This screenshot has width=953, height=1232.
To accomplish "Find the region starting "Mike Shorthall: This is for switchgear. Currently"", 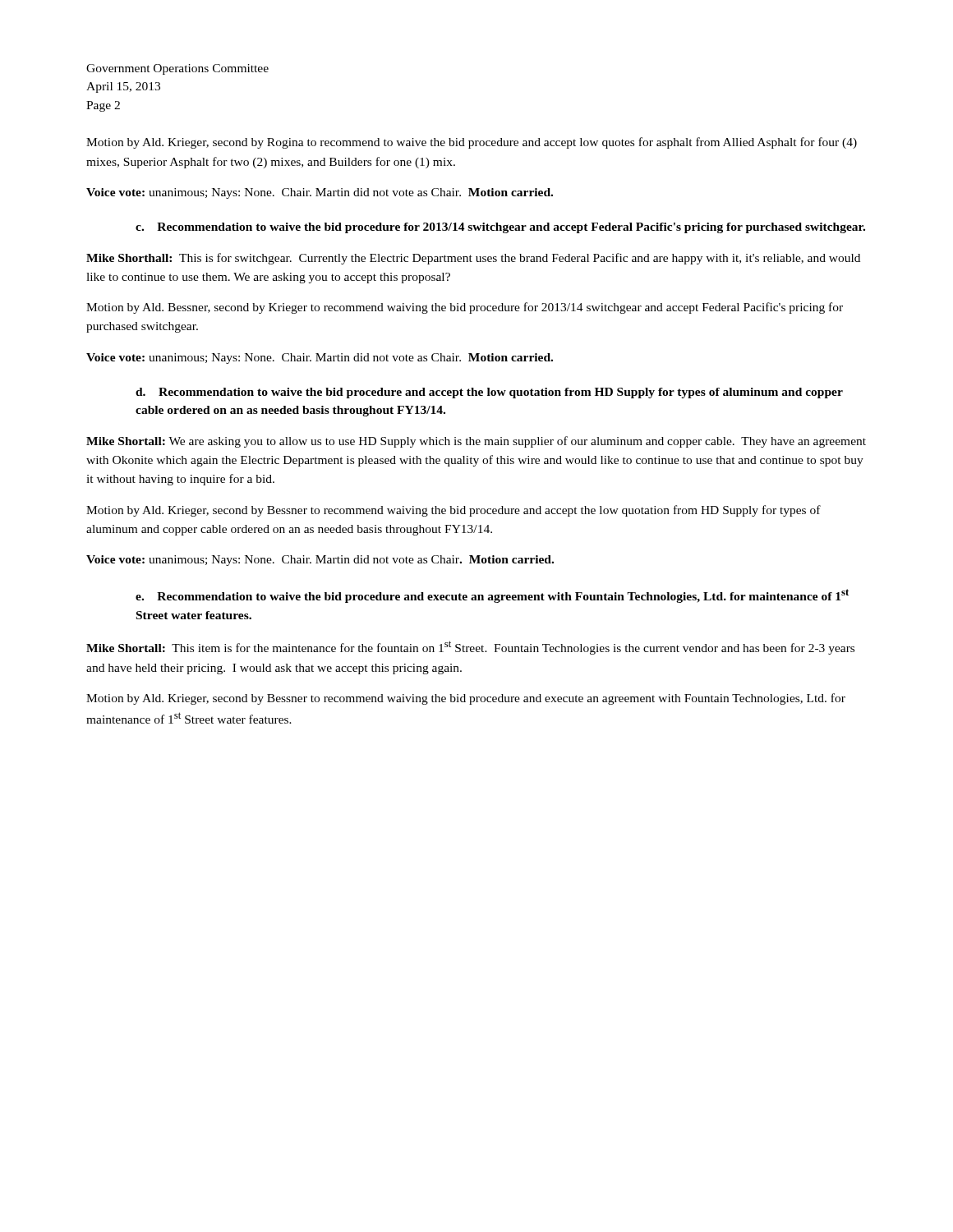I will (473, 267).
